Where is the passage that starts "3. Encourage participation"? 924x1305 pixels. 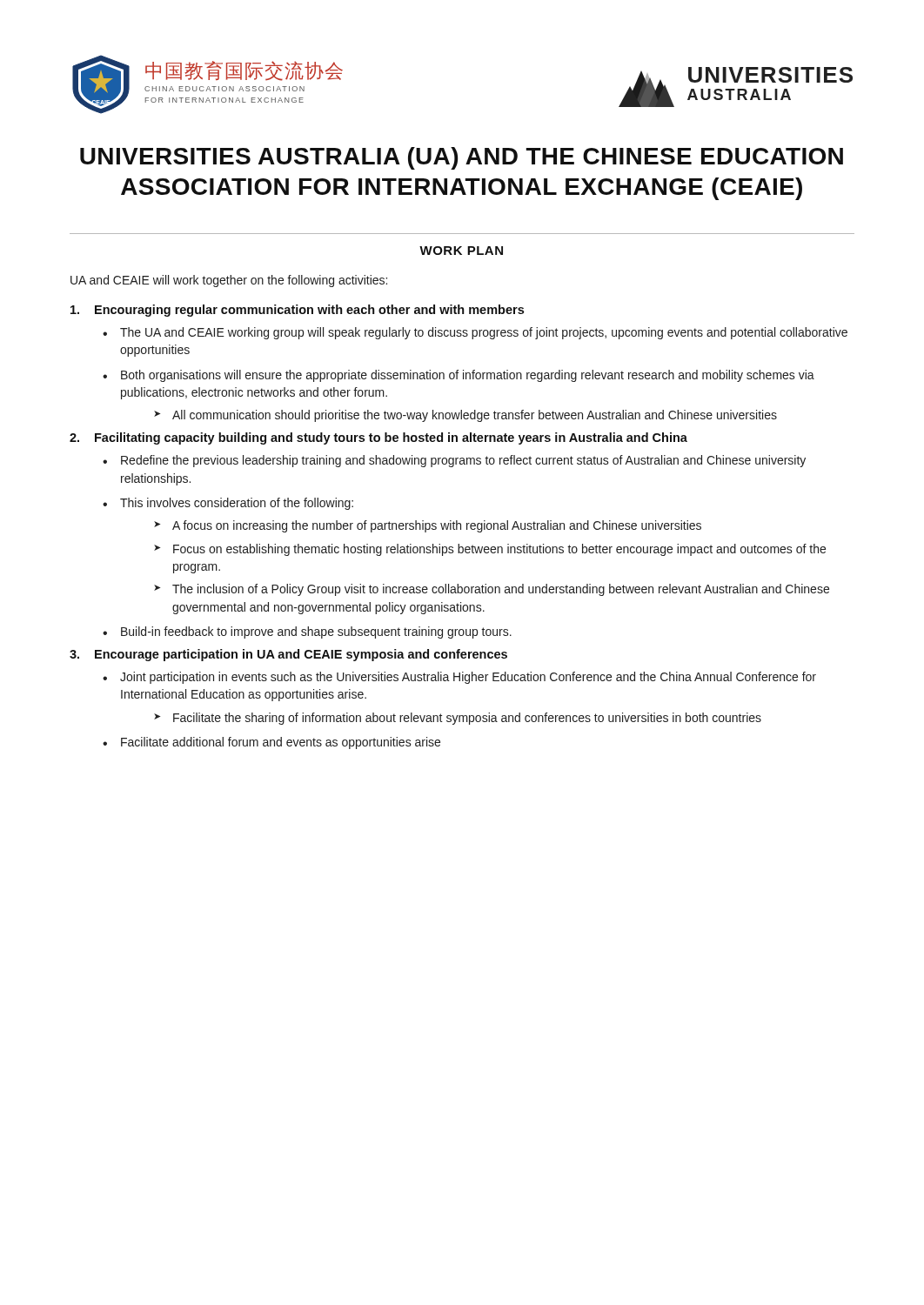(288, 655)
